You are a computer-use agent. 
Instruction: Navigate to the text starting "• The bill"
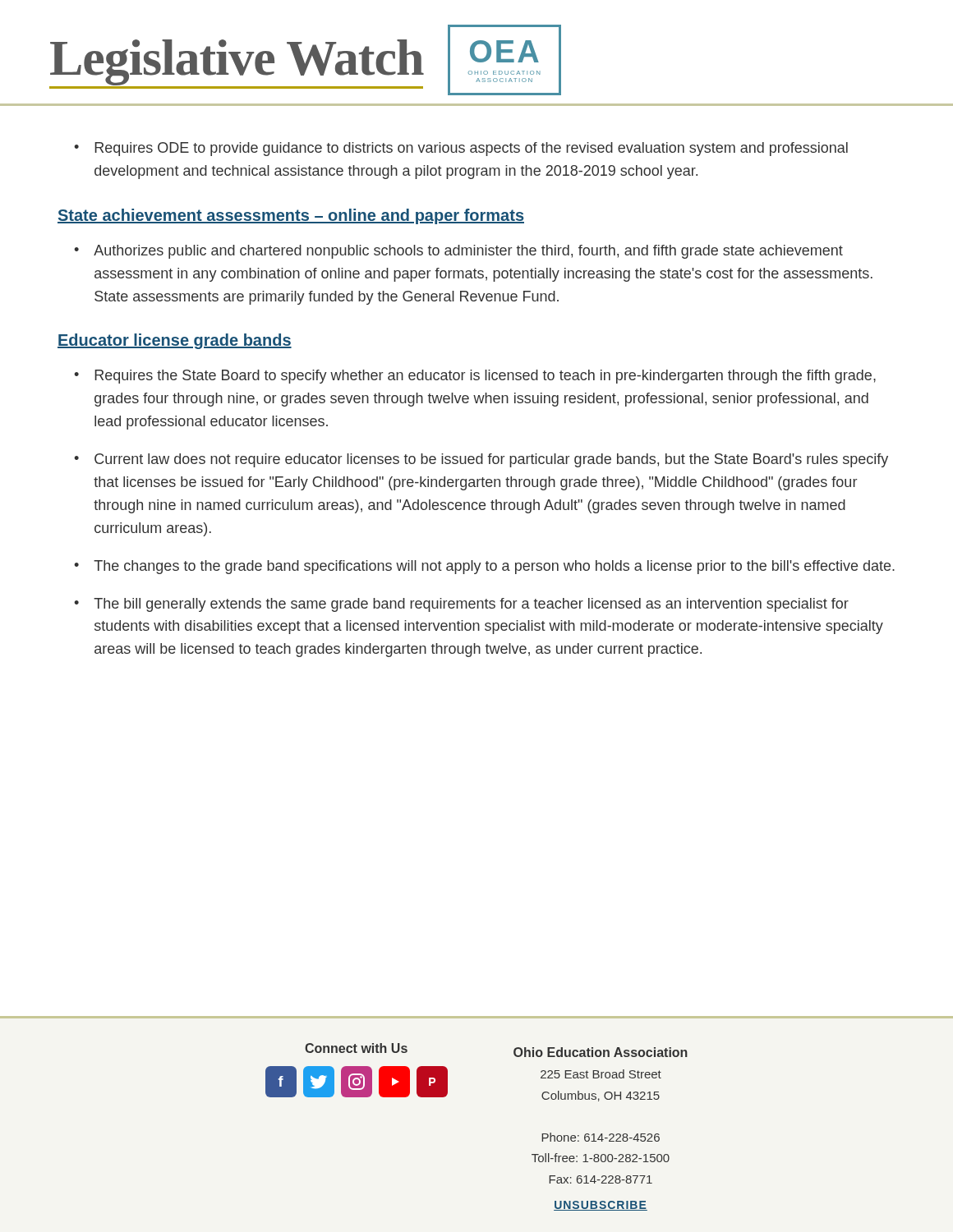click(x=485, y=627)
